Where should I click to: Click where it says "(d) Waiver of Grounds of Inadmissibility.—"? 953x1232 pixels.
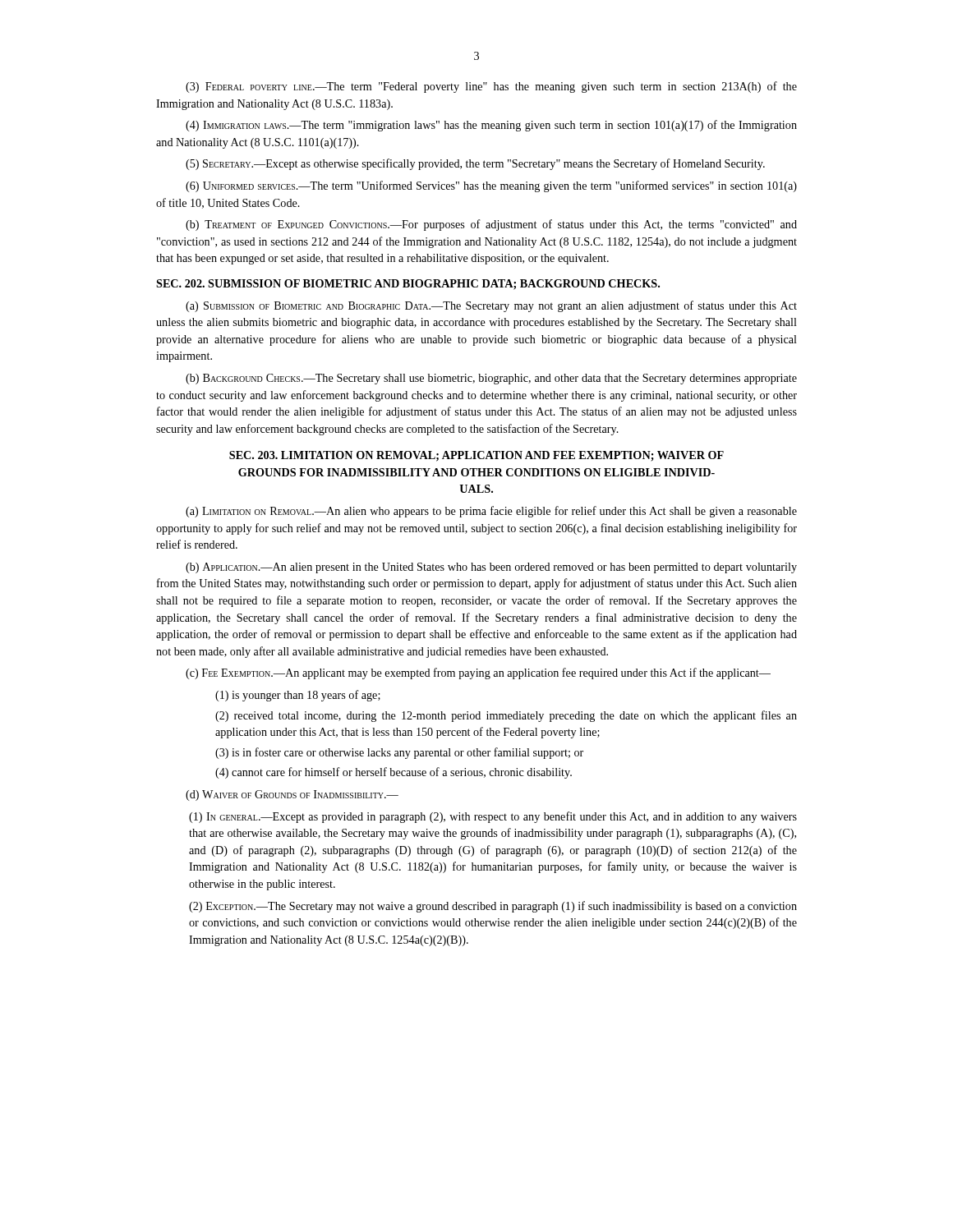[292, 795]
